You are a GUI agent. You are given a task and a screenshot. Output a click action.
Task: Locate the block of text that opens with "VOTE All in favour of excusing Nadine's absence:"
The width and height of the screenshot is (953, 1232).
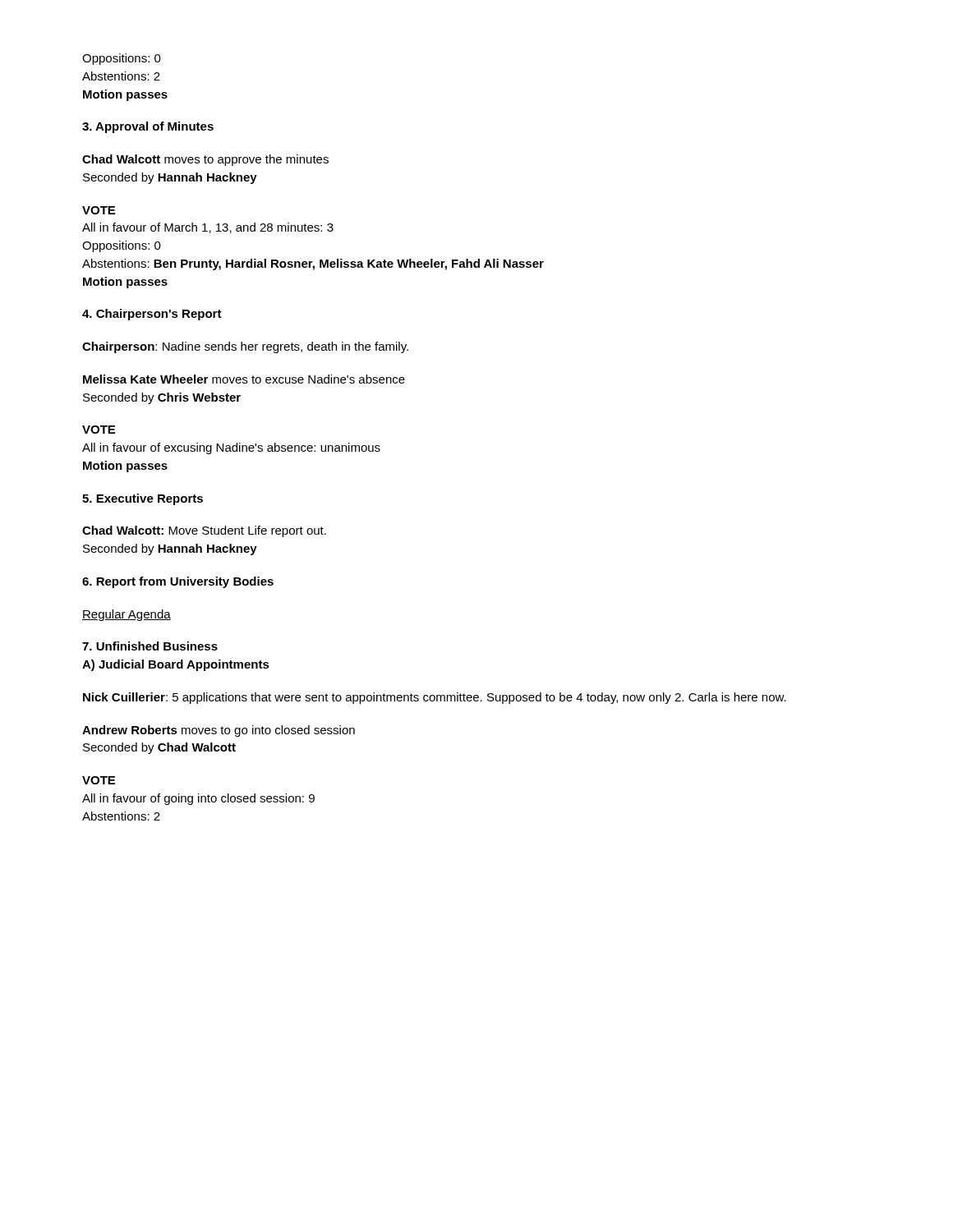point(99,430)
